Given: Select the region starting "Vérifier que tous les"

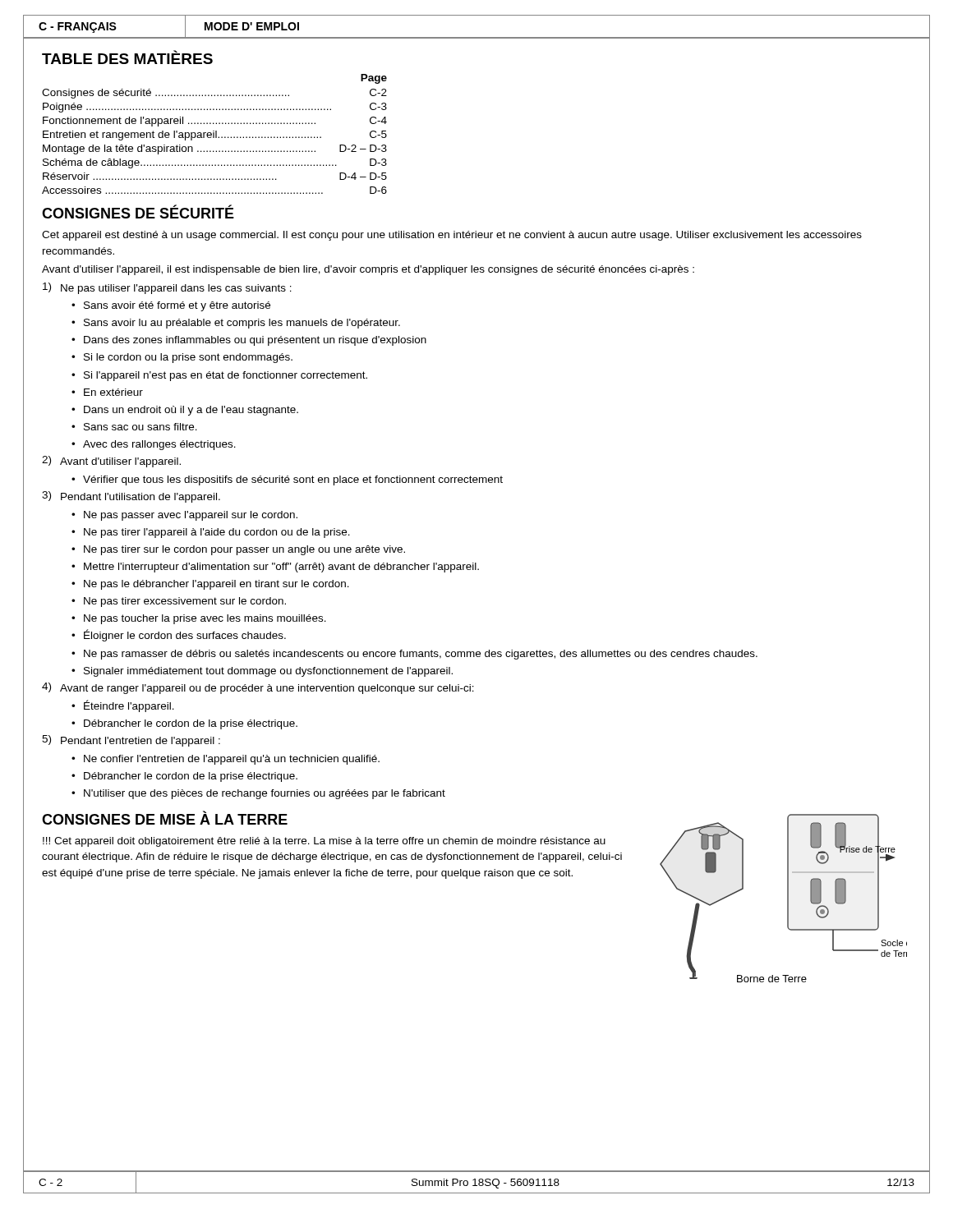Looking at the screenshot, I should click(x=293, y=479).
